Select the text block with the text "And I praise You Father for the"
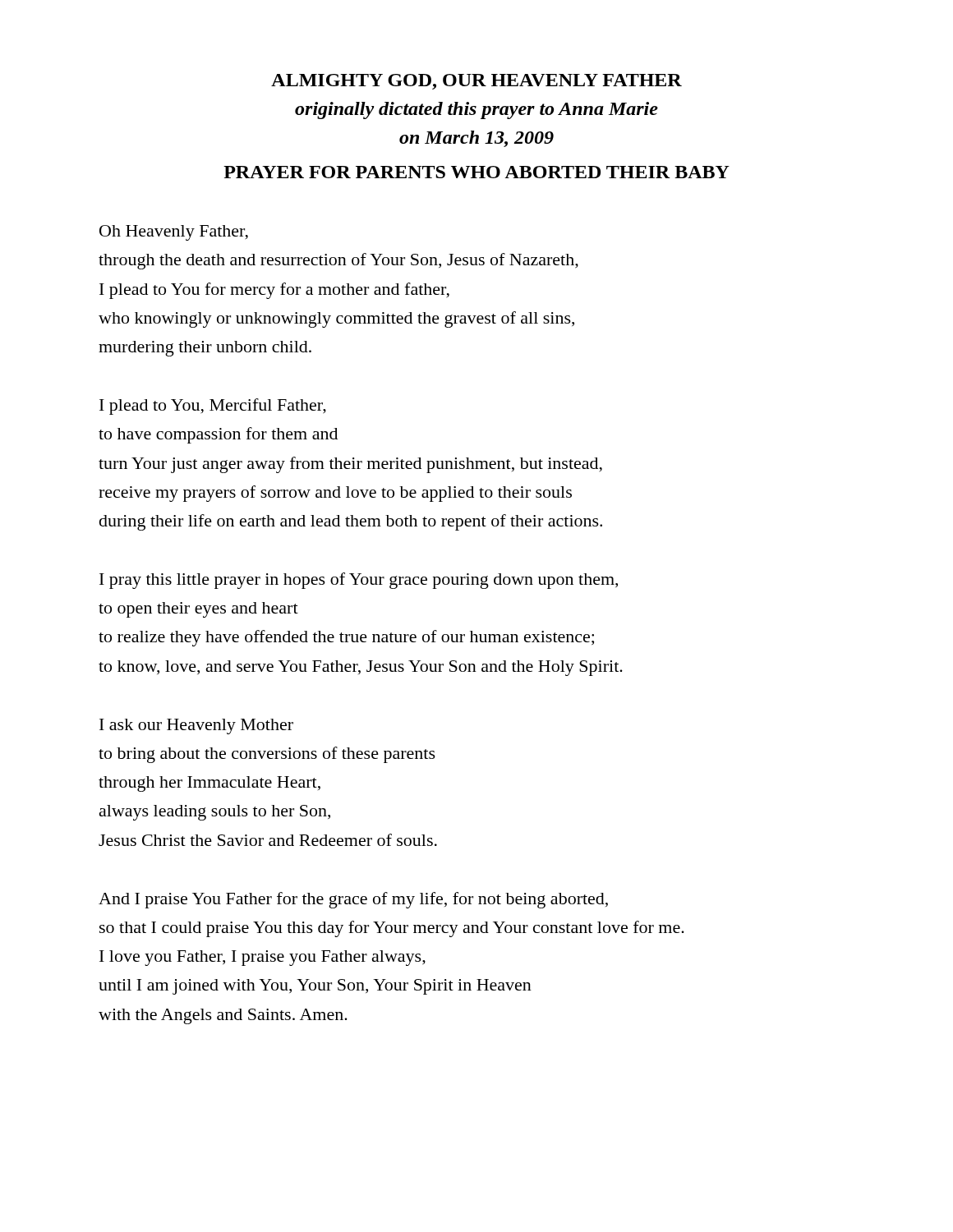The height and width of the screenshot is (1232, 953). point(392,956)
